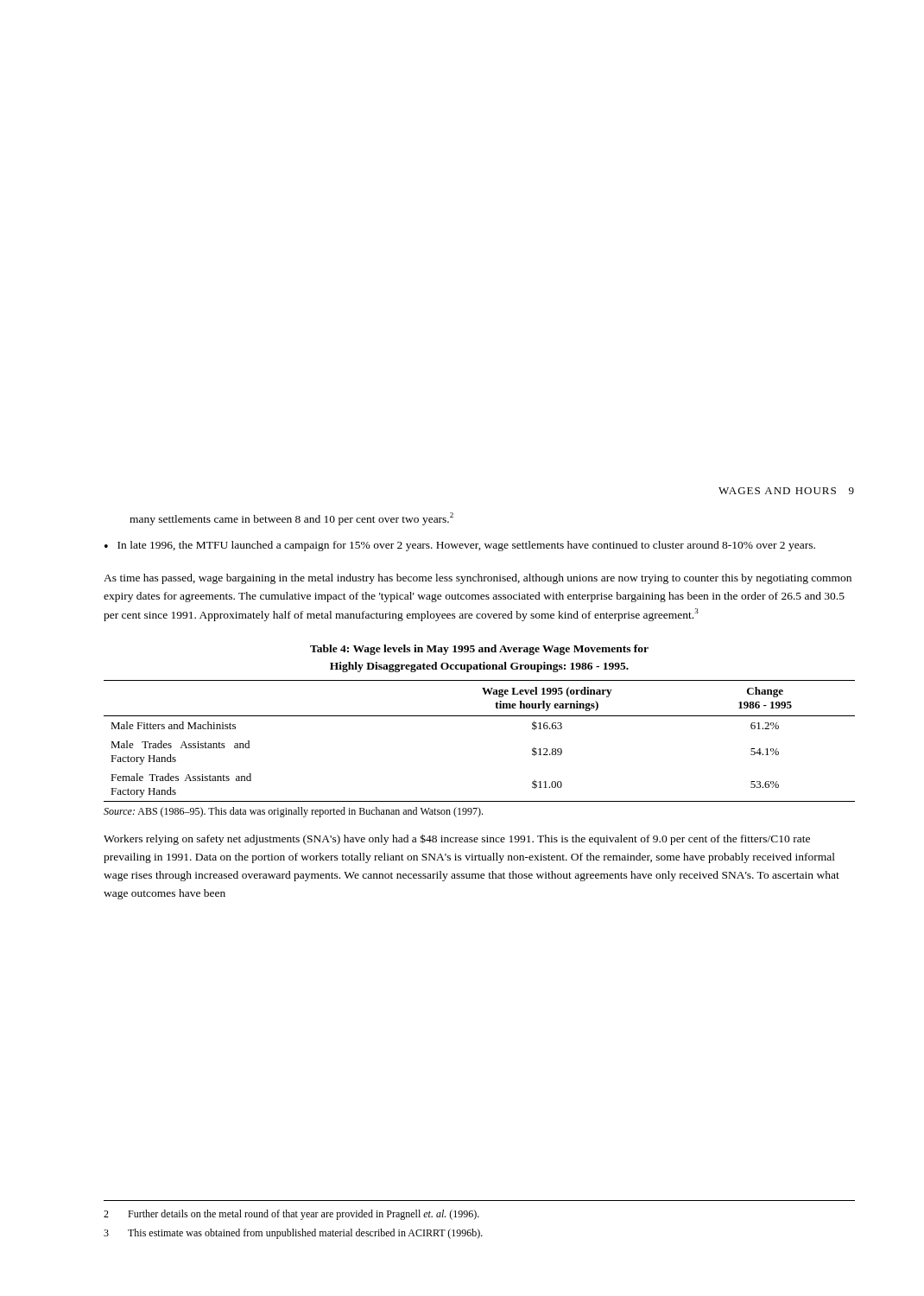924x1296 pixels.
Task: Locate the block of text that opens with "2 Further details on the metal round"
Action: coord(292,1214)
